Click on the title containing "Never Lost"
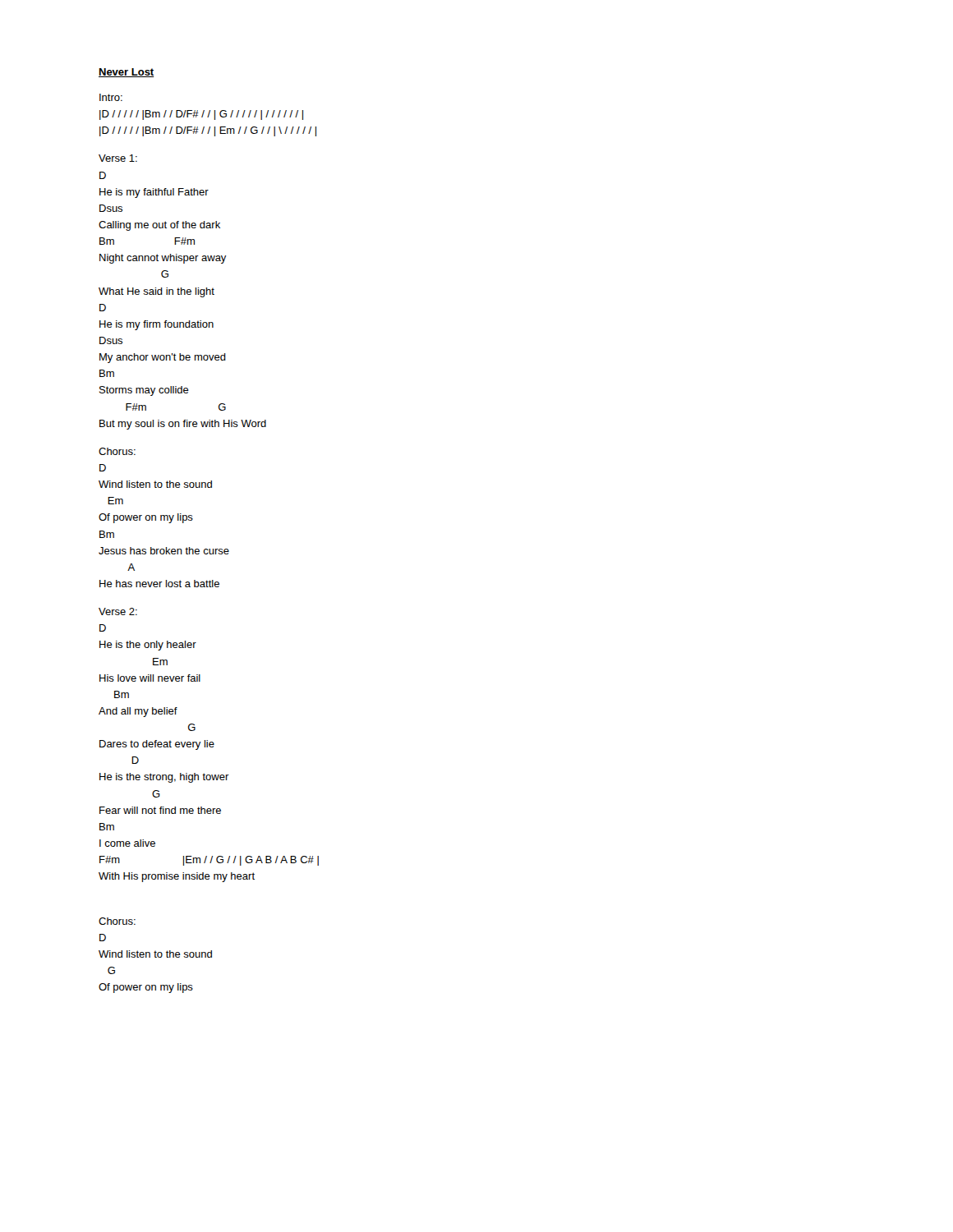Image resolution: width=953 pixels, height=1232 pixels. (126, 72)
